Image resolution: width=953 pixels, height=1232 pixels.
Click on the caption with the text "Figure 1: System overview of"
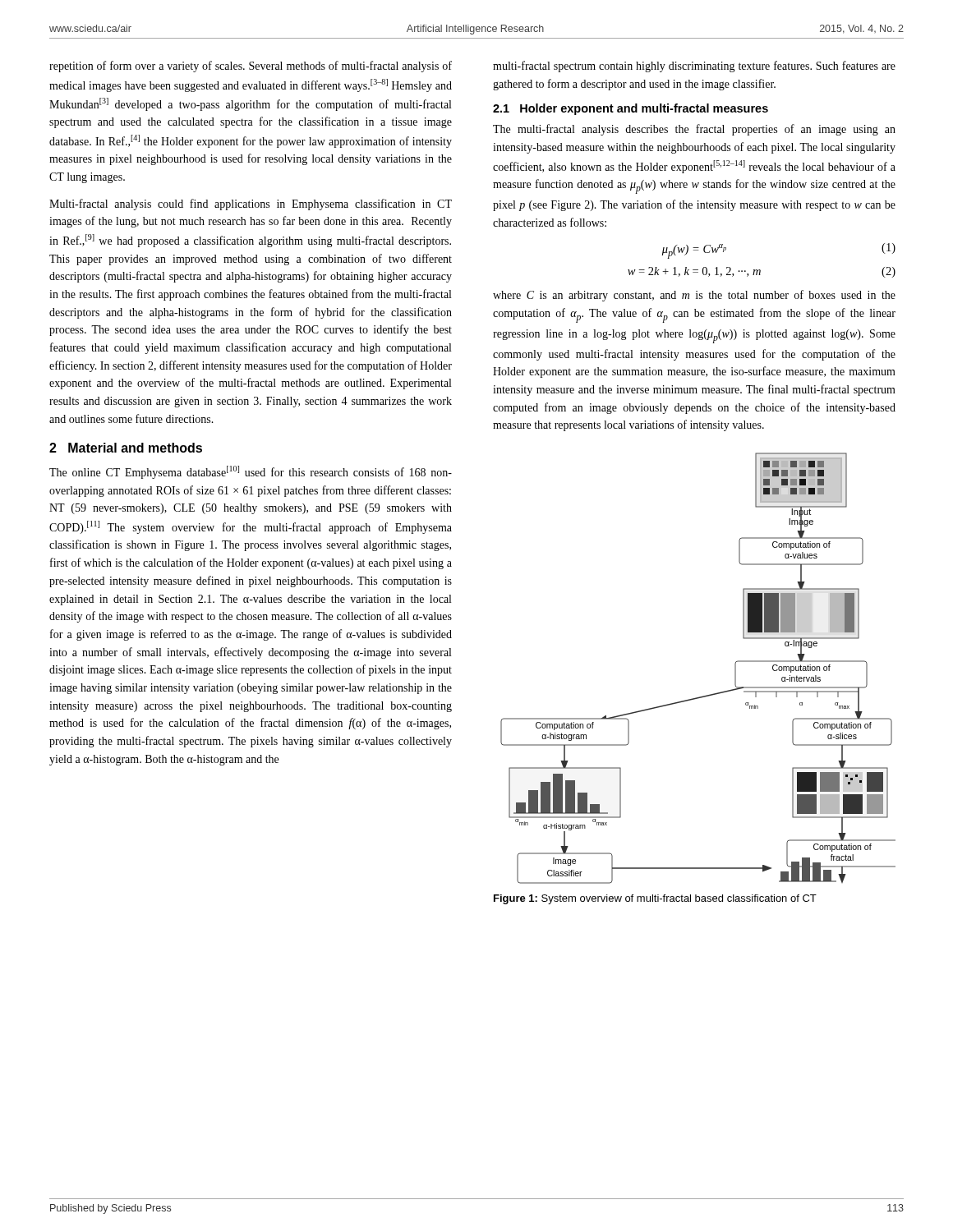[655, 898]
